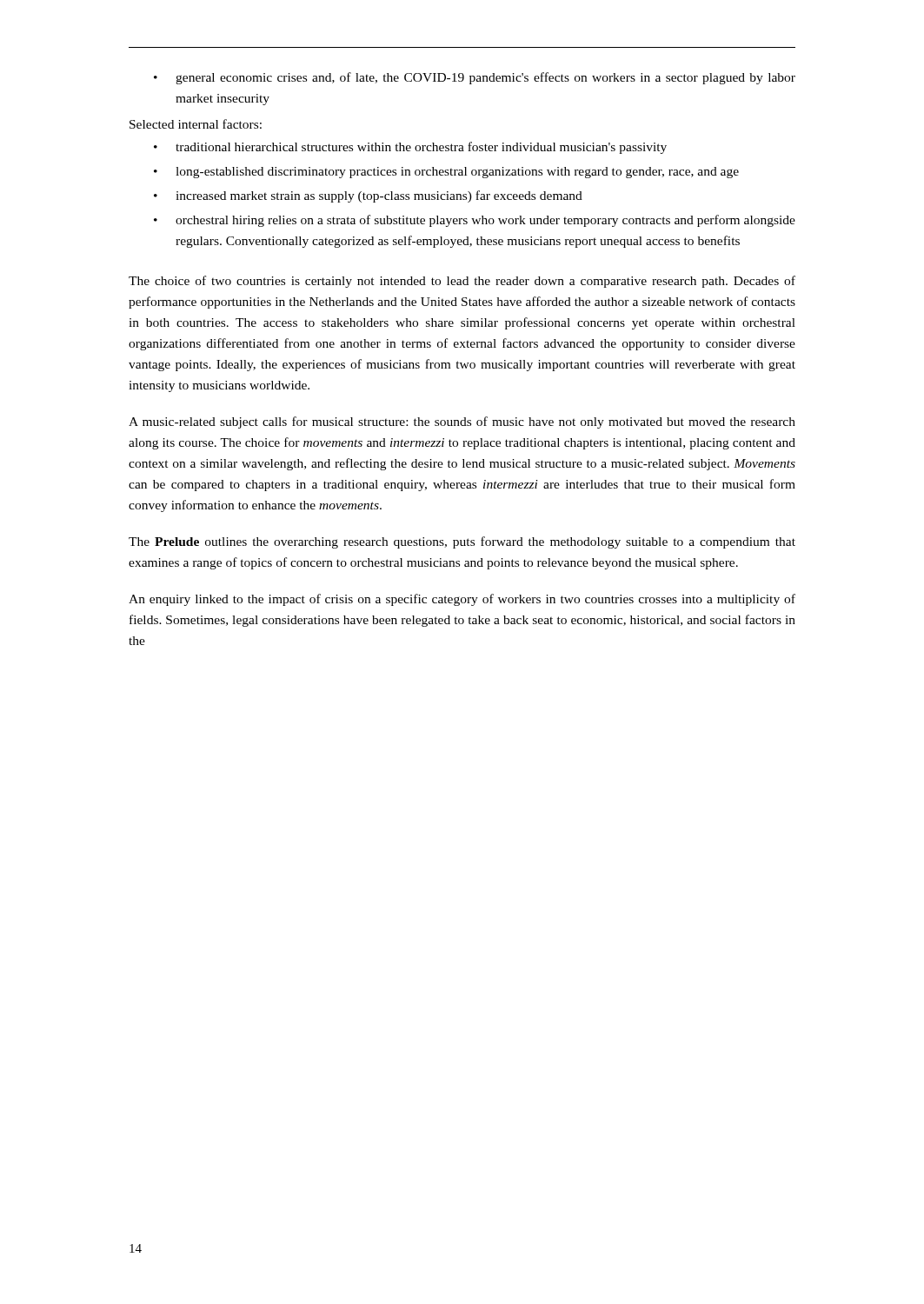Select the text block that reads "The Prelude outlines the overarching"
Screen dimensions: 1304x924
[x=462, y=552]
